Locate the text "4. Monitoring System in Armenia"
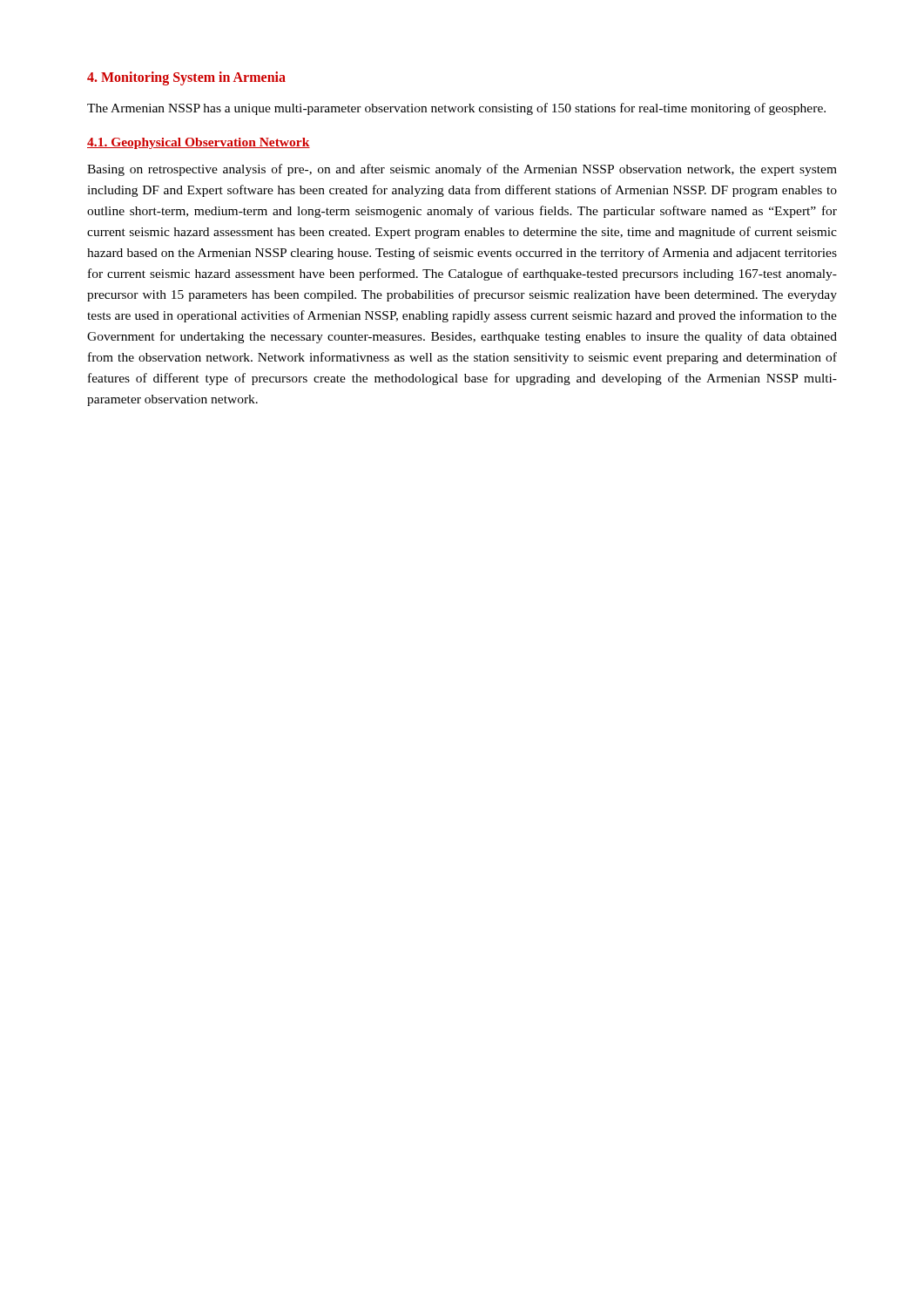 (x=186, y=77)
